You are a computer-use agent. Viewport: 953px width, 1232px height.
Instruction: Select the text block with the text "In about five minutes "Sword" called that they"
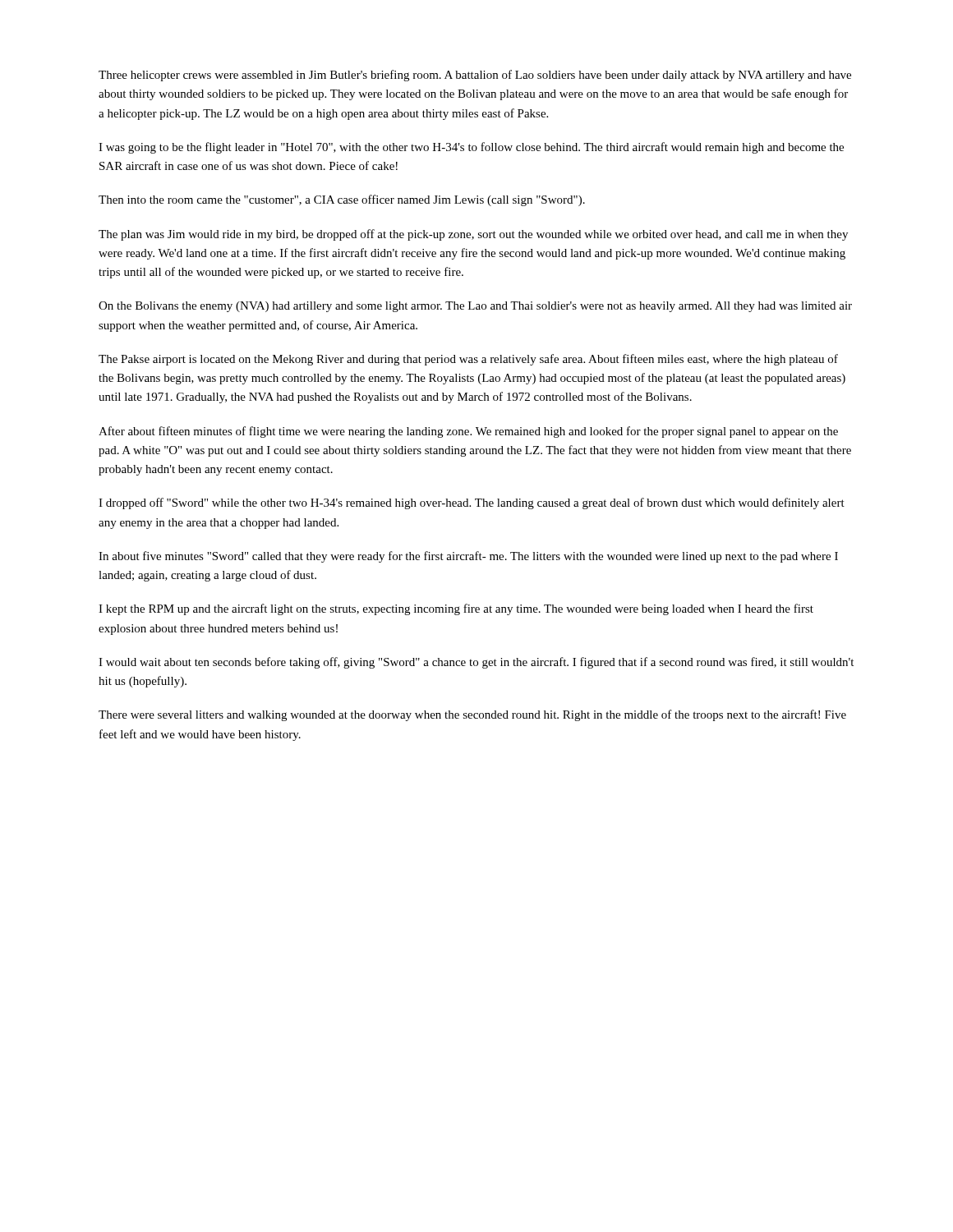click(468, 565)
